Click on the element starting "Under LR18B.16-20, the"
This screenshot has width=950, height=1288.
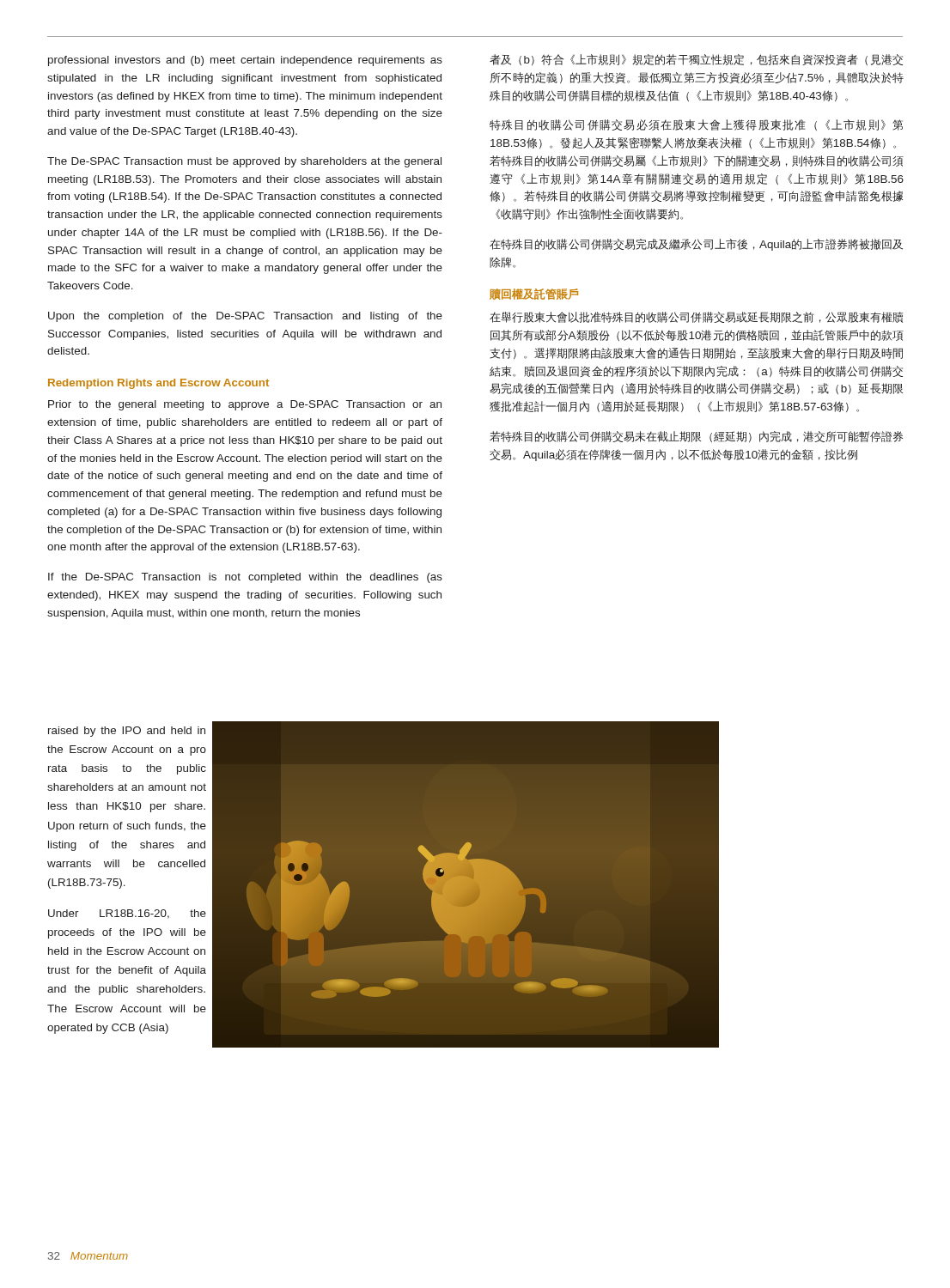[x=127, y=970]
